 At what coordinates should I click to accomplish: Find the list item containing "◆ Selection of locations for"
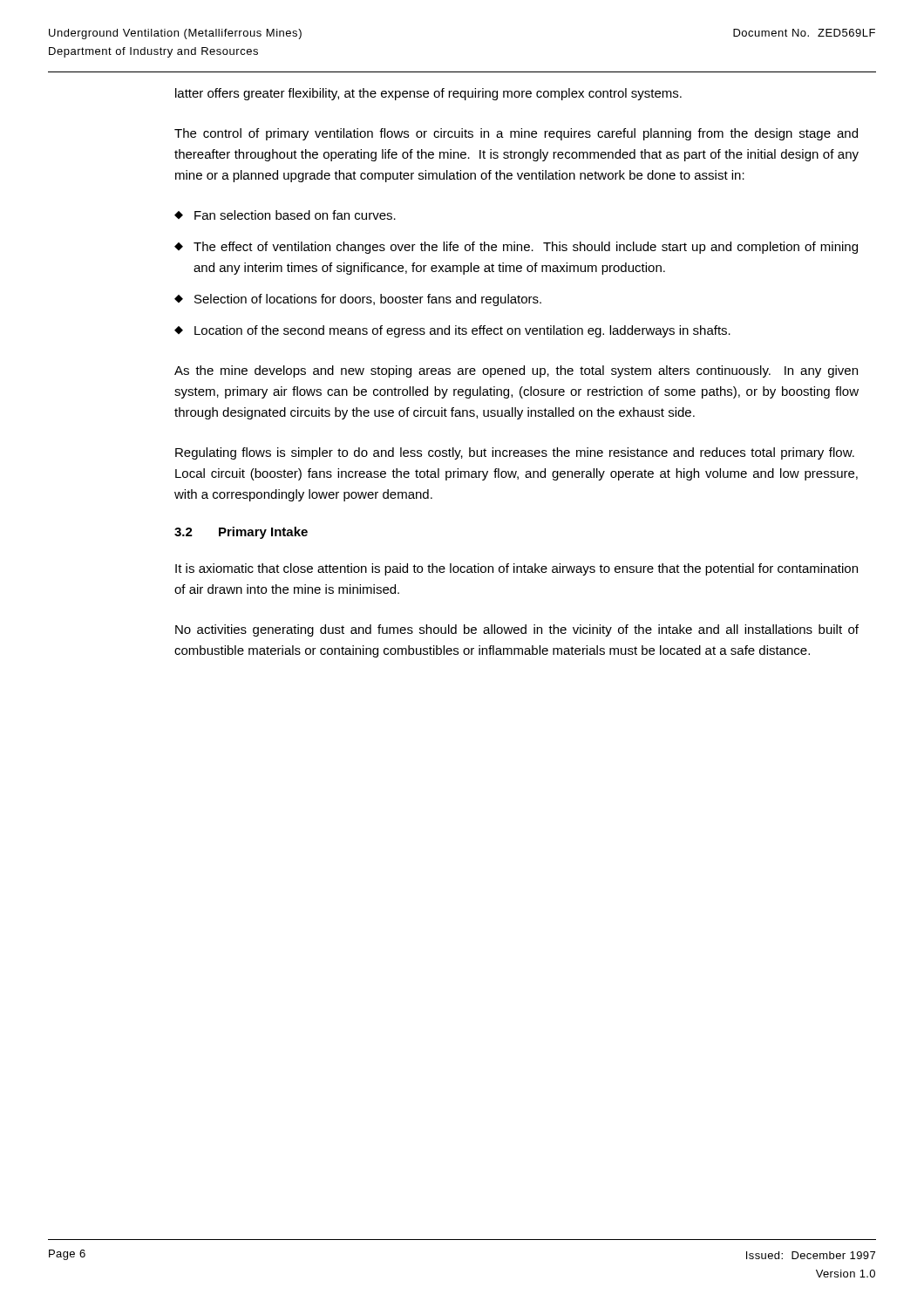(516, 299)
